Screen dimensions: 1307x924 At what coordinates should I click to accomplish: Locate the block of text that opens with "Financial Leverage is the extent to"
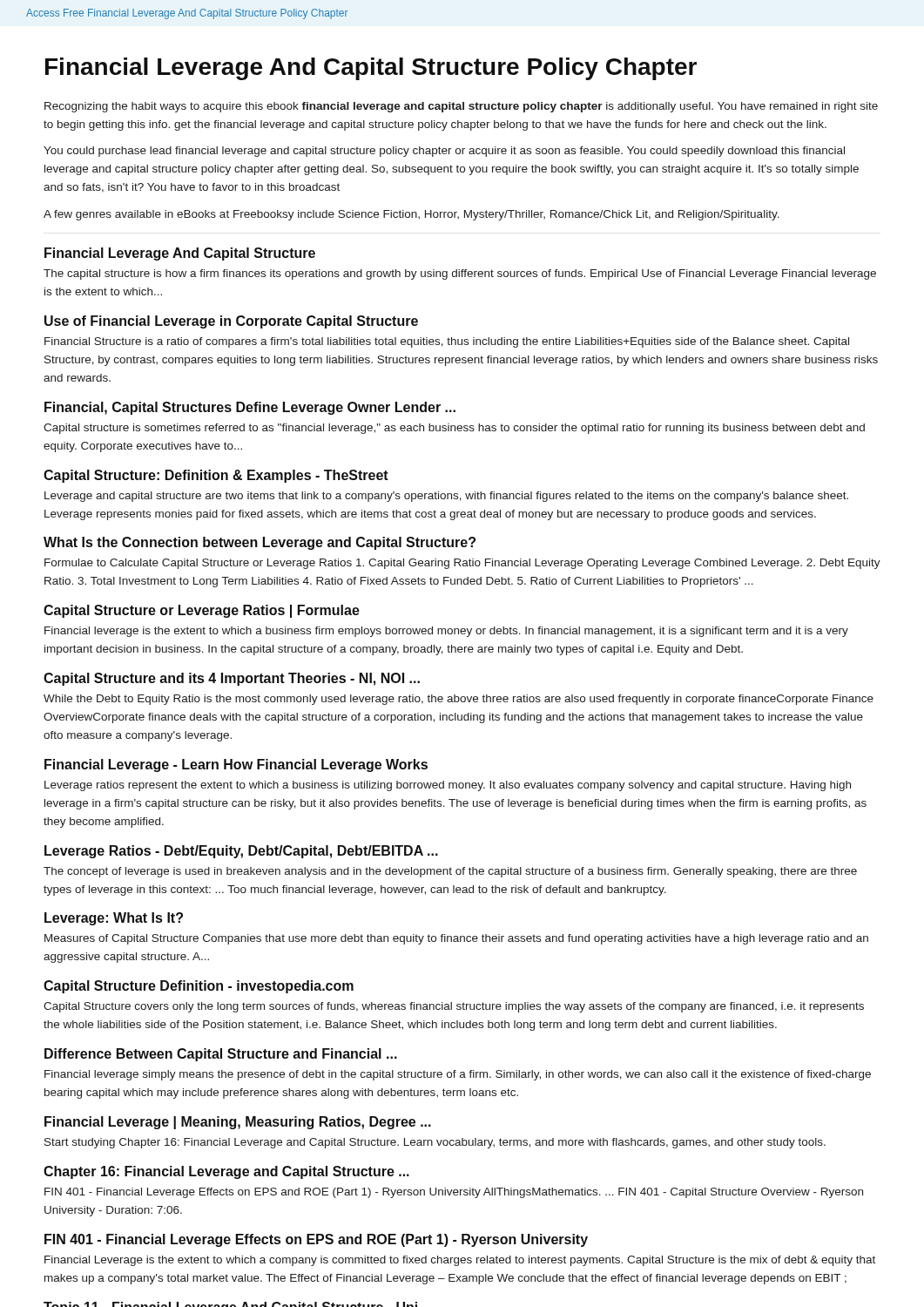coord(459,1268)
